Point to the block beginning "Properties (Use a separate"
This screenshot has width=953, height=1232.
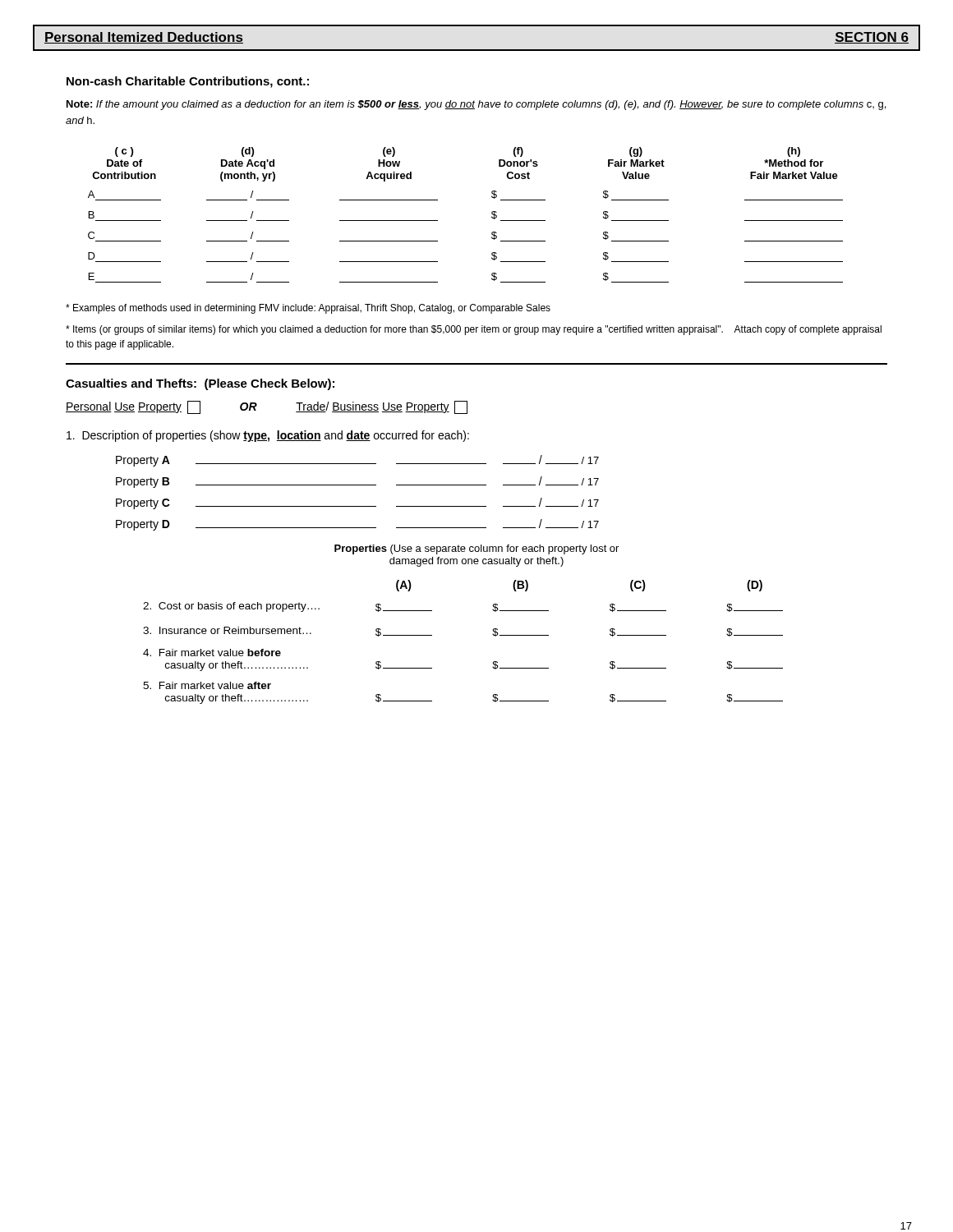click(x=476, y=555)
